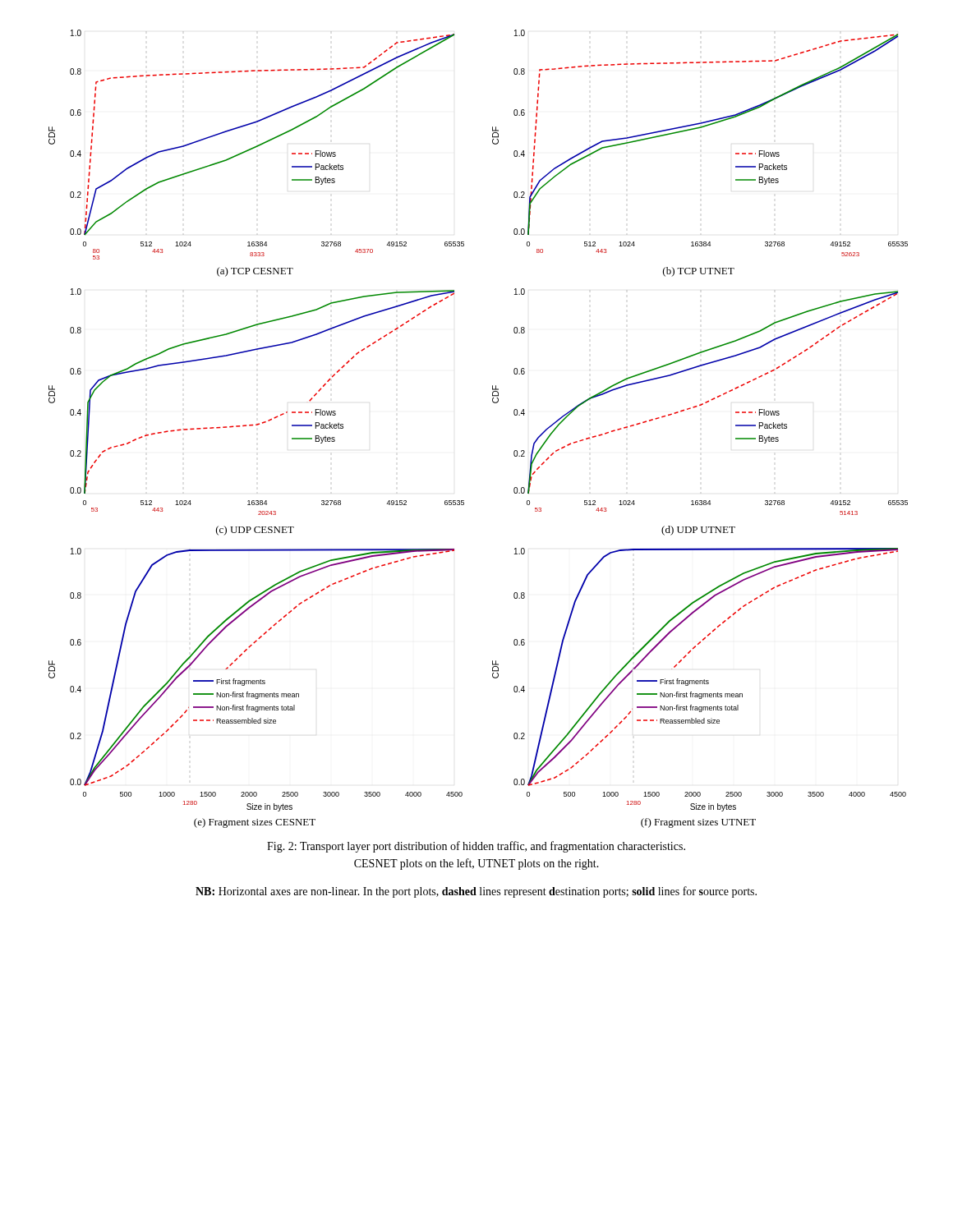The image size is (953, 1232).
Task: Locate the text block starting "(f) Fragment sizes UTNET"
Action: (x=698, y=822)
